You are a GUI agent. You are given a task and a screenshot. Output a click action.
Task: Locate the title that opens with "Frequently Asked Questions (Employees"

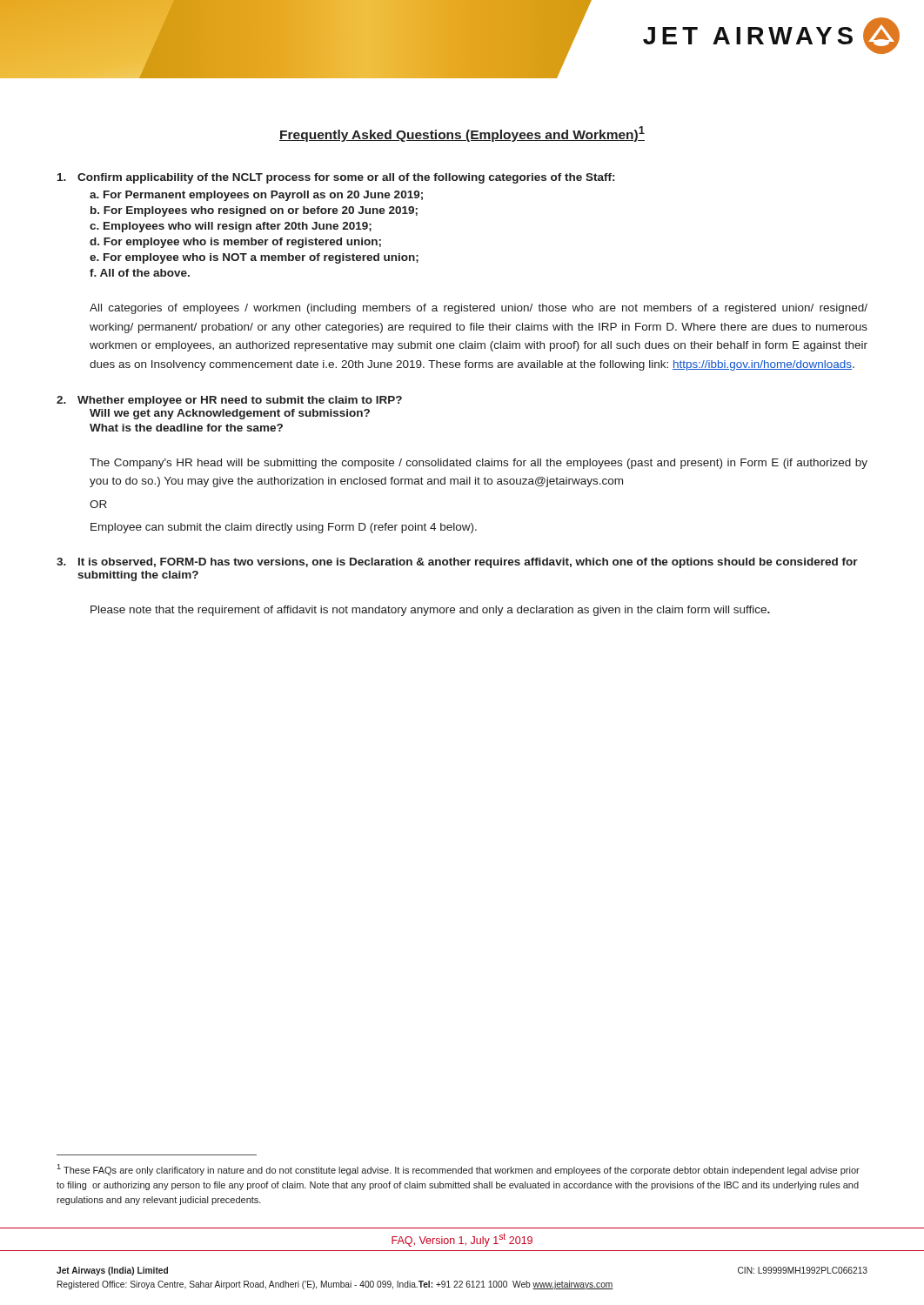(462, 133)
